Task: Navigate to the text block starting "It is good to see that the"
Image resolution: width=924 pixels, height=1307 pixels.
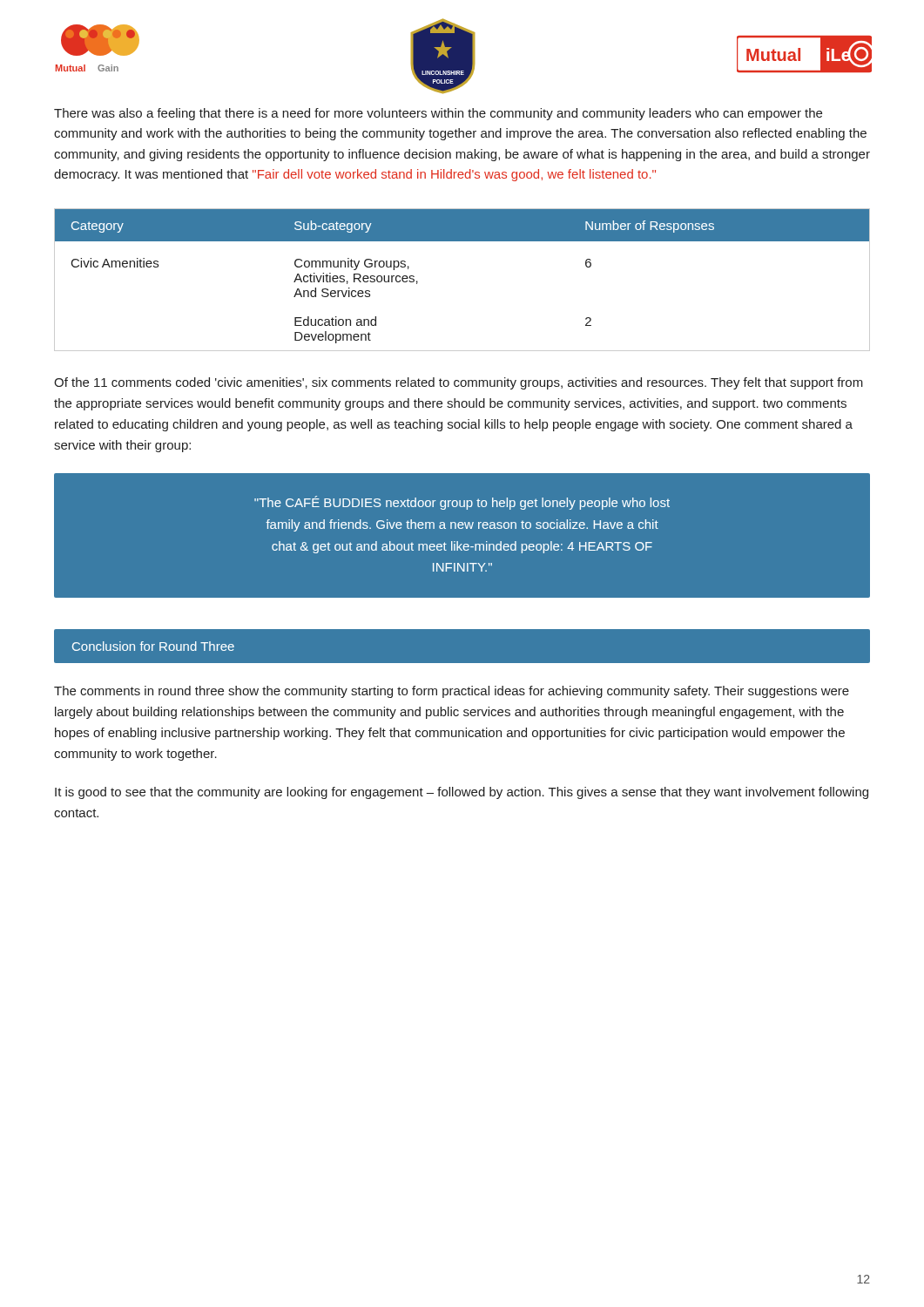Action: 462,802
